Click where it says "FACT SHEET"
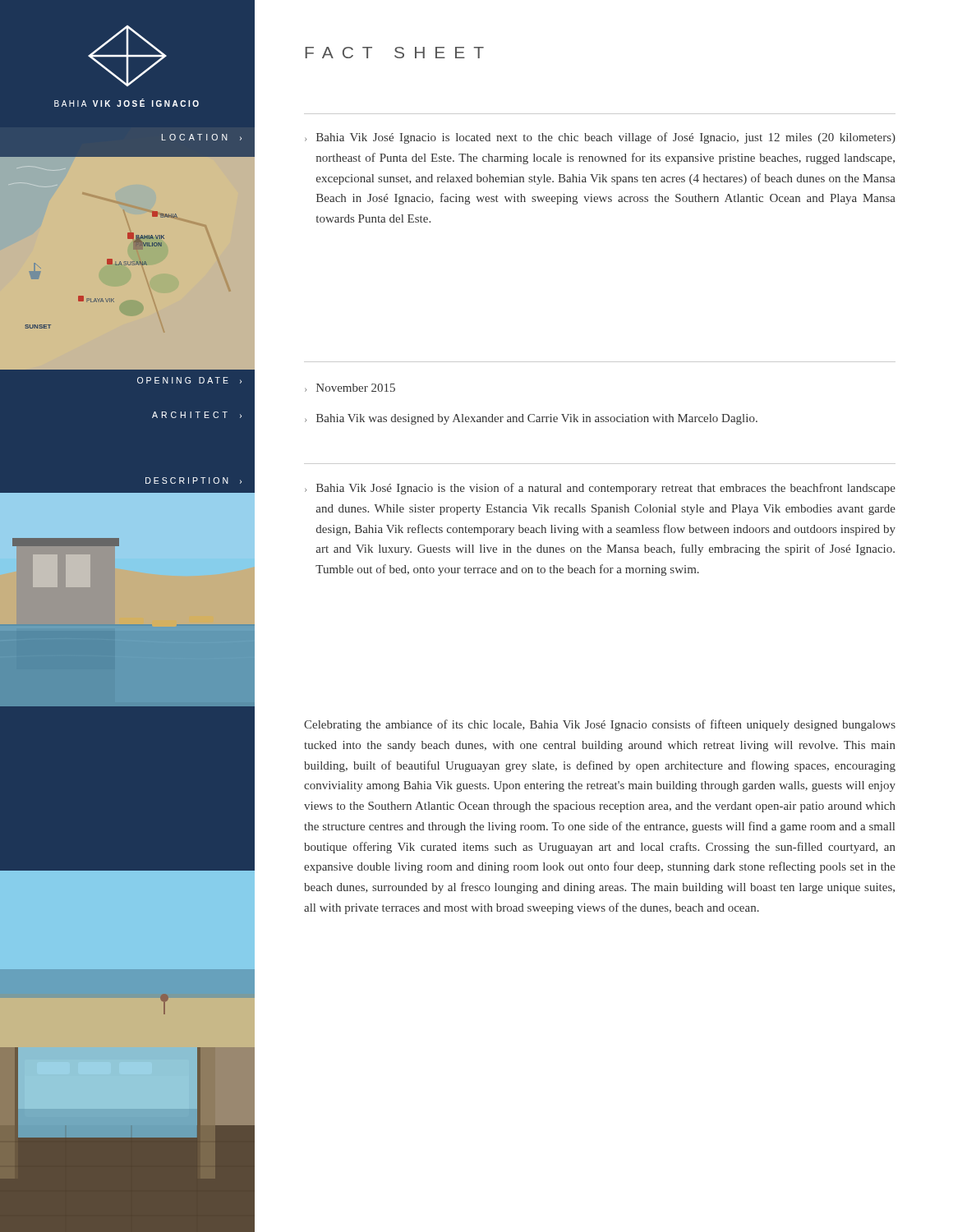This screenshot has width=953, height=1232. [x=398, y=52]
